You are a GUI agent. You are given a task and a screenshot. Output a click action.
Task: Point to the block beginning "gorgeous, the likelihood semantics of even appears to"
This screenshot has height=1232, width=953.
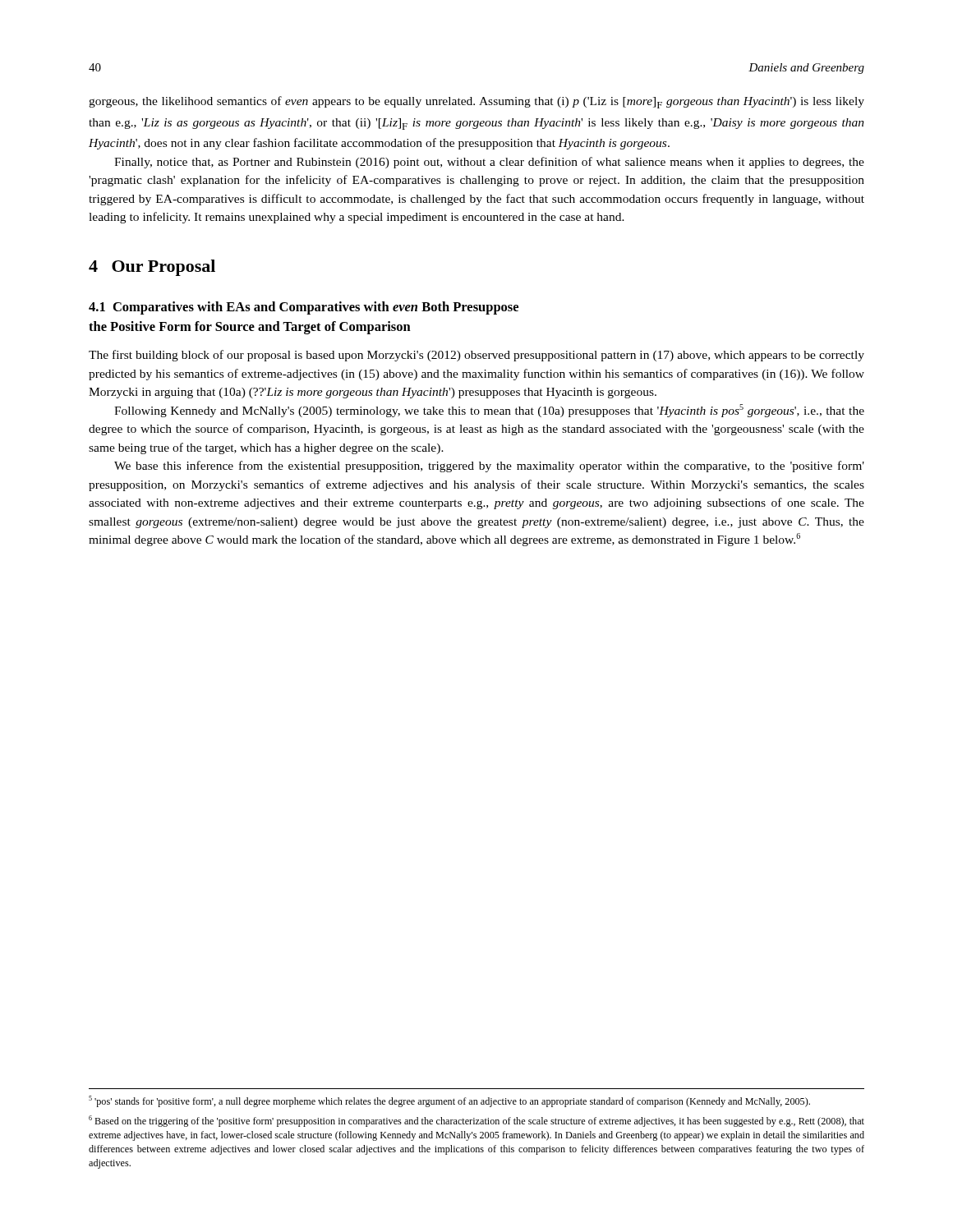[x=476, y=122]
